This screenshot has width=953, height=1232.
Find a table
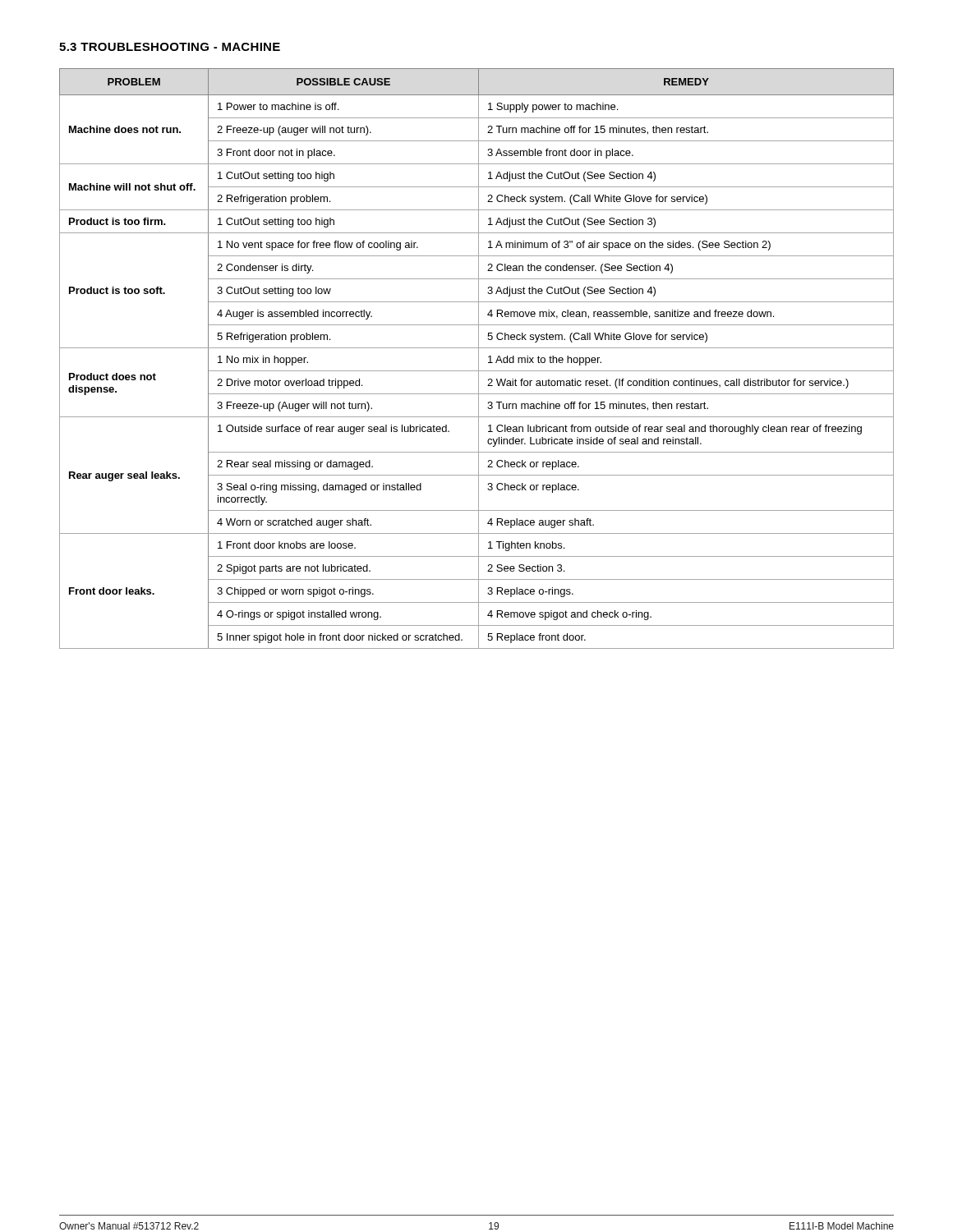point(476,359)
